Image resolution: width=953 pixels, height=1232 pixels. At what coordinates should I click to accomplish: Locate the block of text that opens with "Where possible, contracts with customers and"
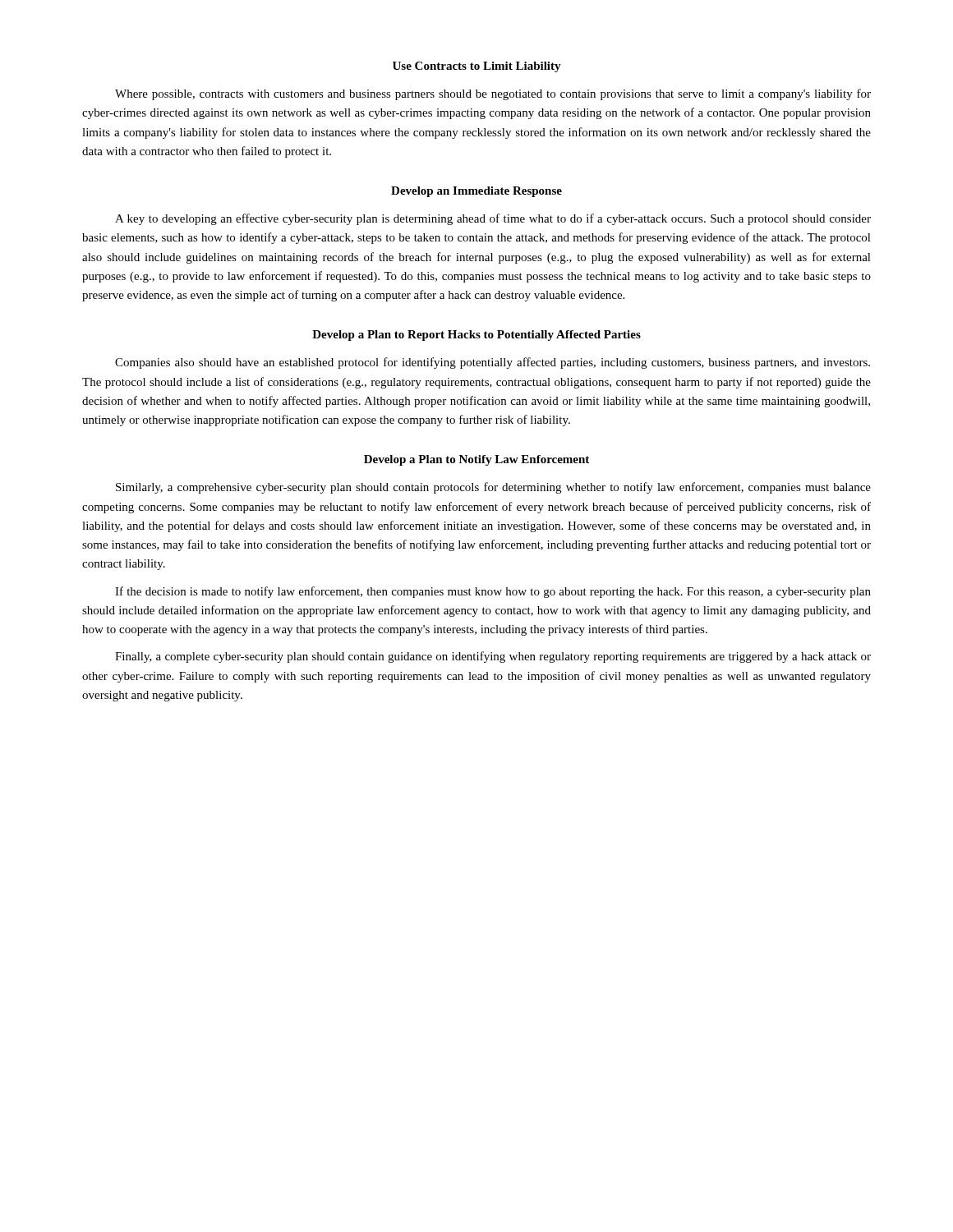click(x=476, y=122)
